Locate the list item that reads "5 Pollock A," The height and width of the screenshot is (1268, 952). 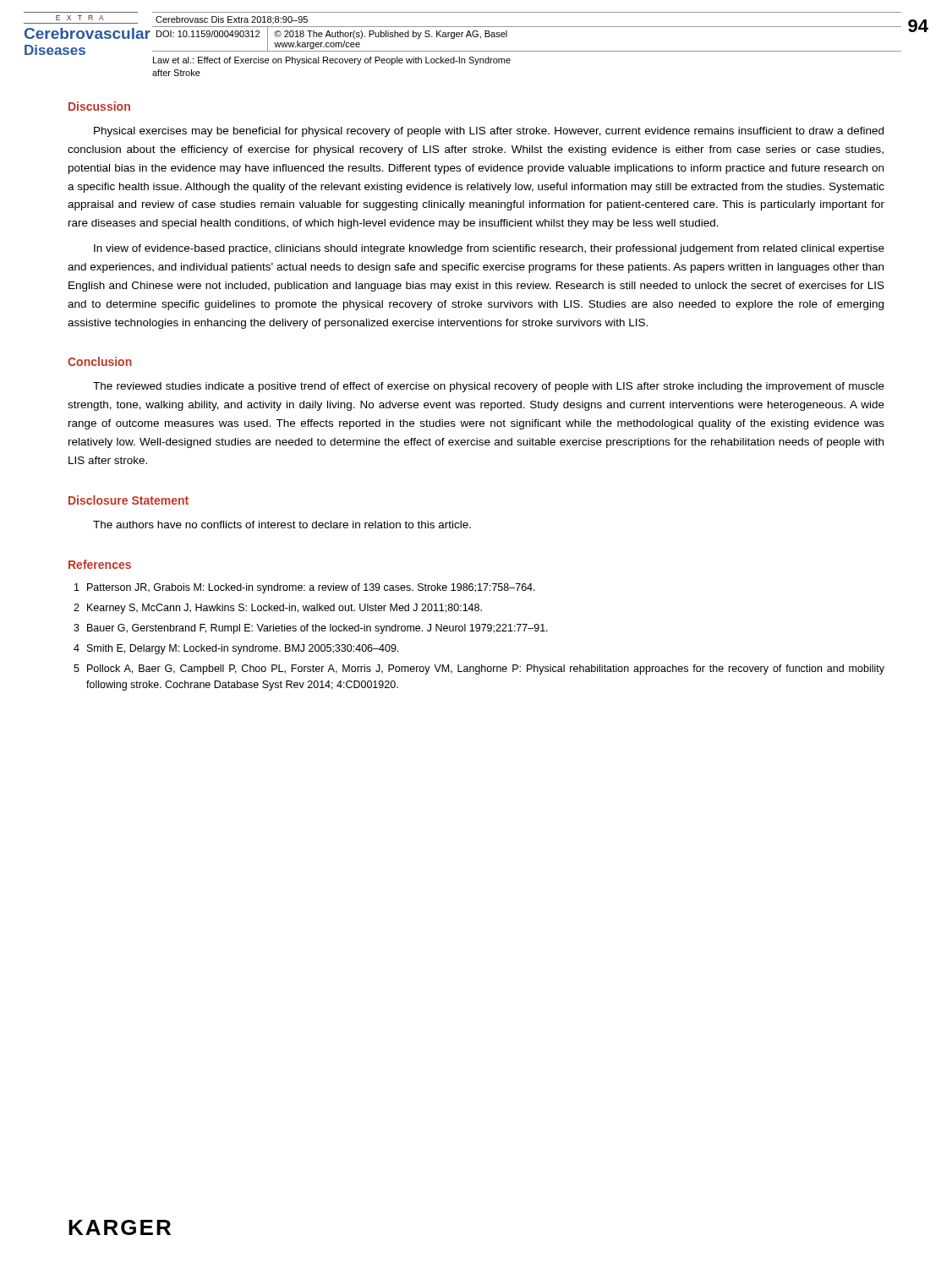476,677
